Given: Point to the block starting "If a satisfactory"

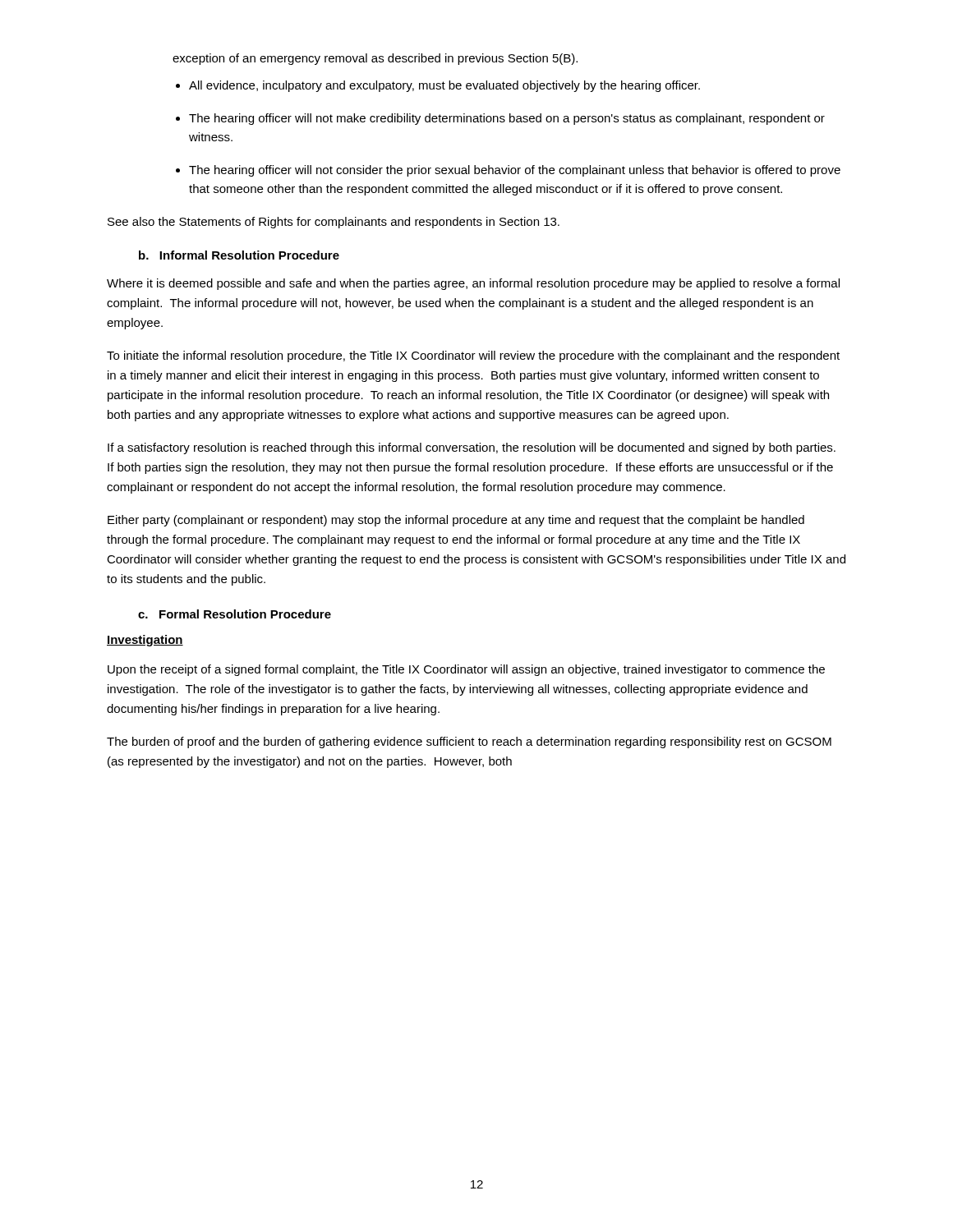Looking at the screenshot, I should (473, 466).
